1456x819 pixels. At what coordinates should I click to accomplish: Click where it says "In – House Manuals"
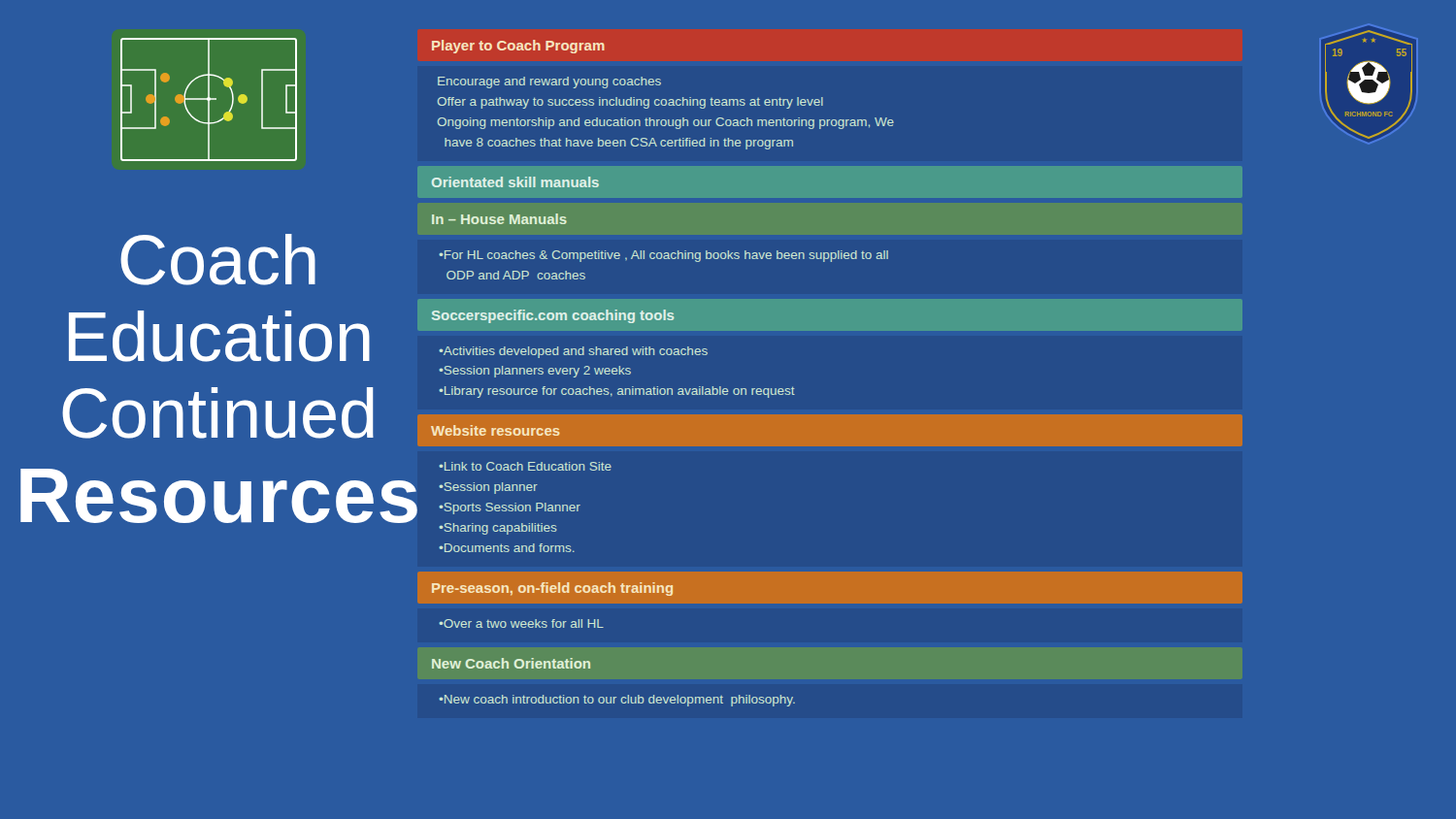[499, 219]
